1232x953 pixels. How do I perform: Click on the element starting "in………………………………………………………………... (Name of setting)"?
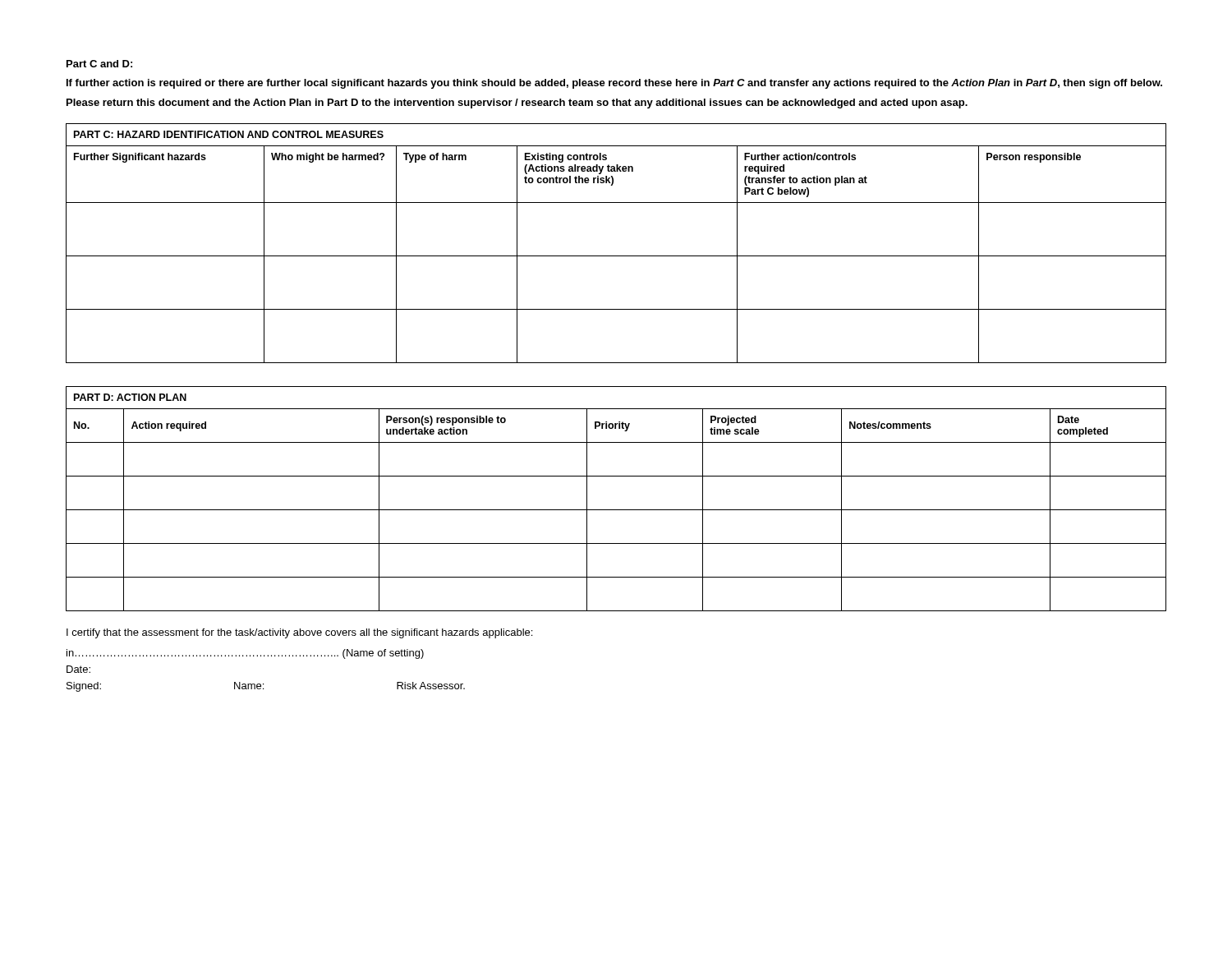click(245, 653)
